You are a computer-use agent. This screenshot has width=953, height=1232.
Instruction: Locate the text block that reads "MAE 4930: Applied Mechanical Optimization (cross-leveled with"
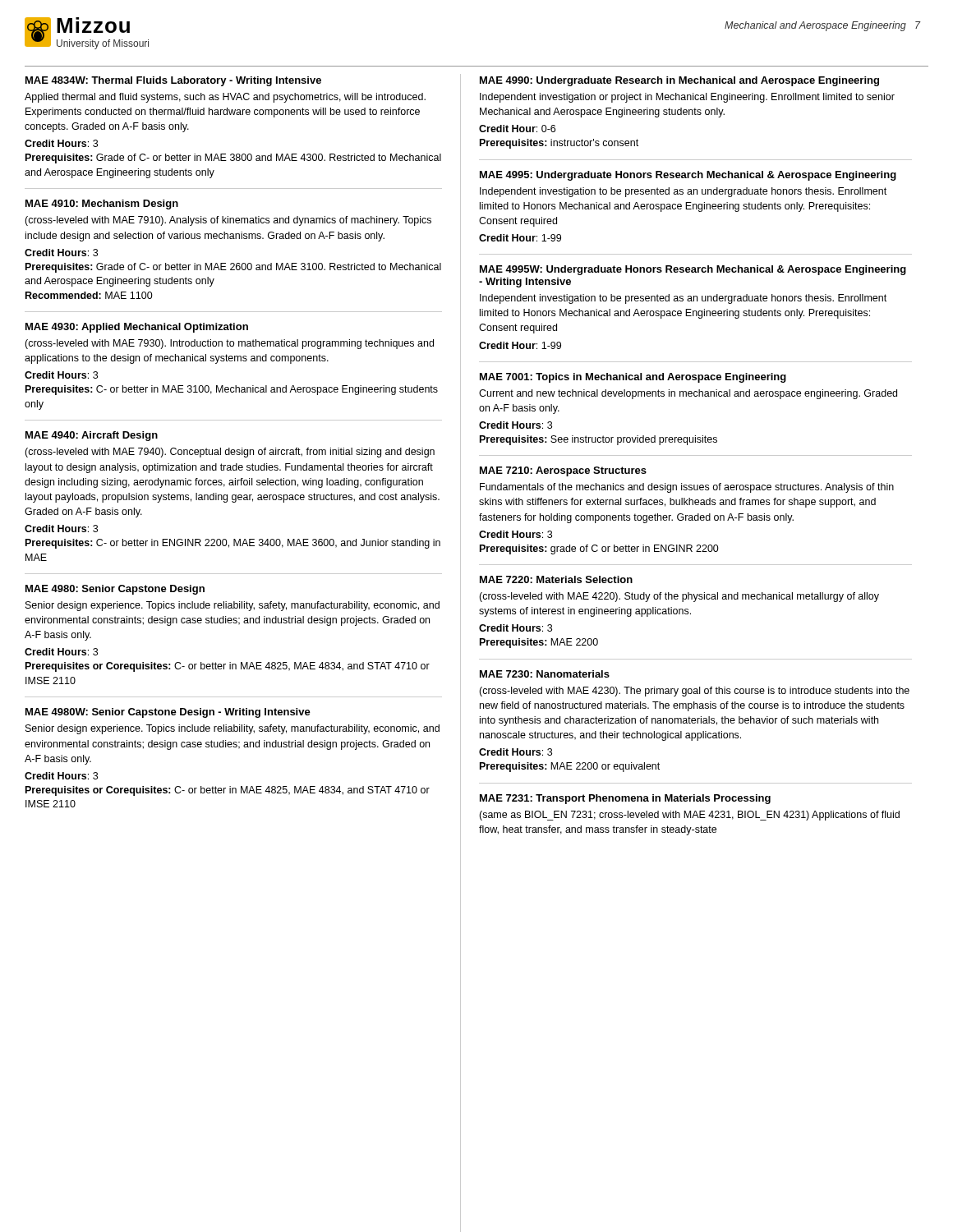pos(233,366)
